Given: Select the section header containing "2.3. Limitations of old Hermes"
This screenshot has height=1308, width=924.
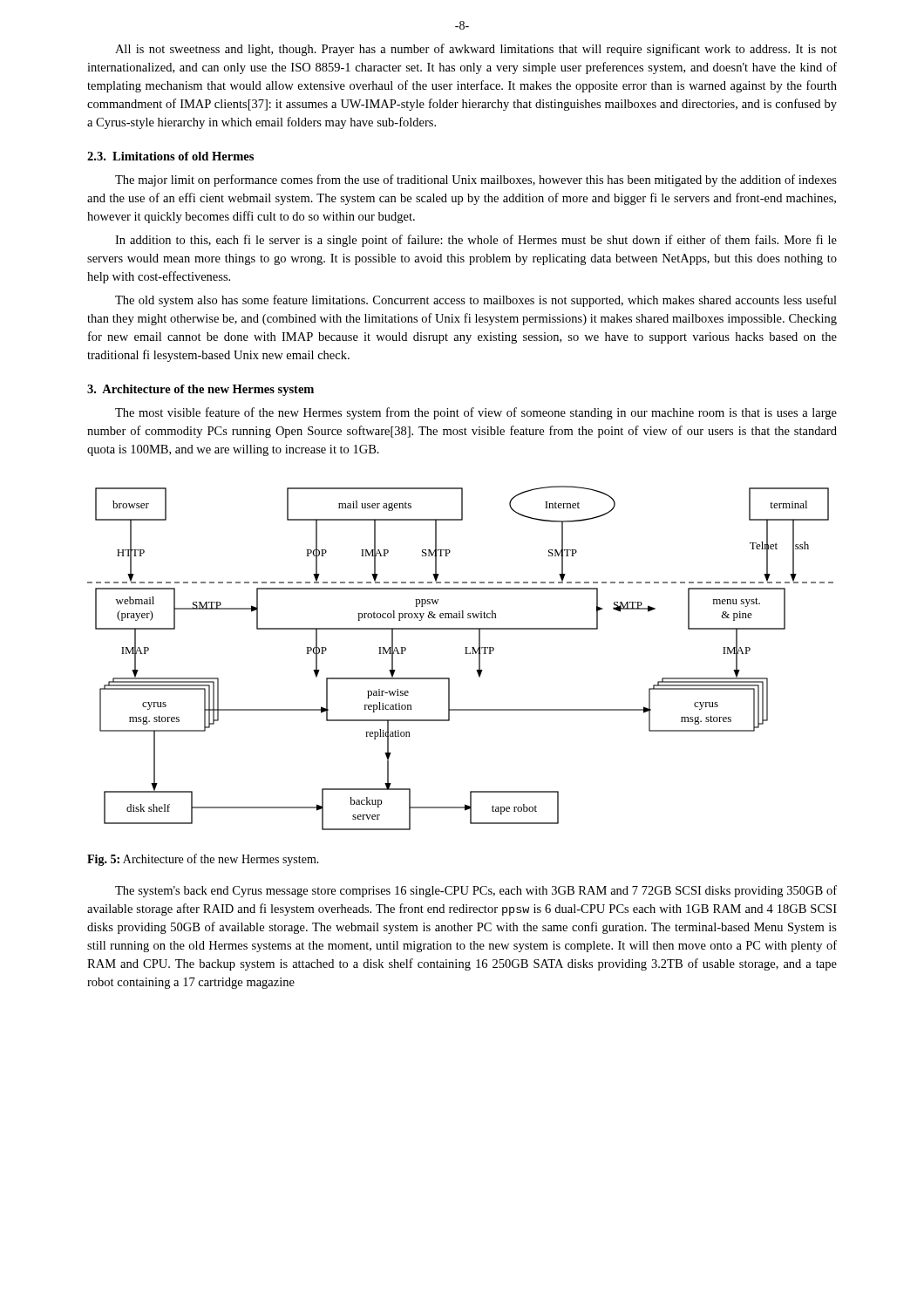Looking at the screenshot, I should click(x=171, y=156).
